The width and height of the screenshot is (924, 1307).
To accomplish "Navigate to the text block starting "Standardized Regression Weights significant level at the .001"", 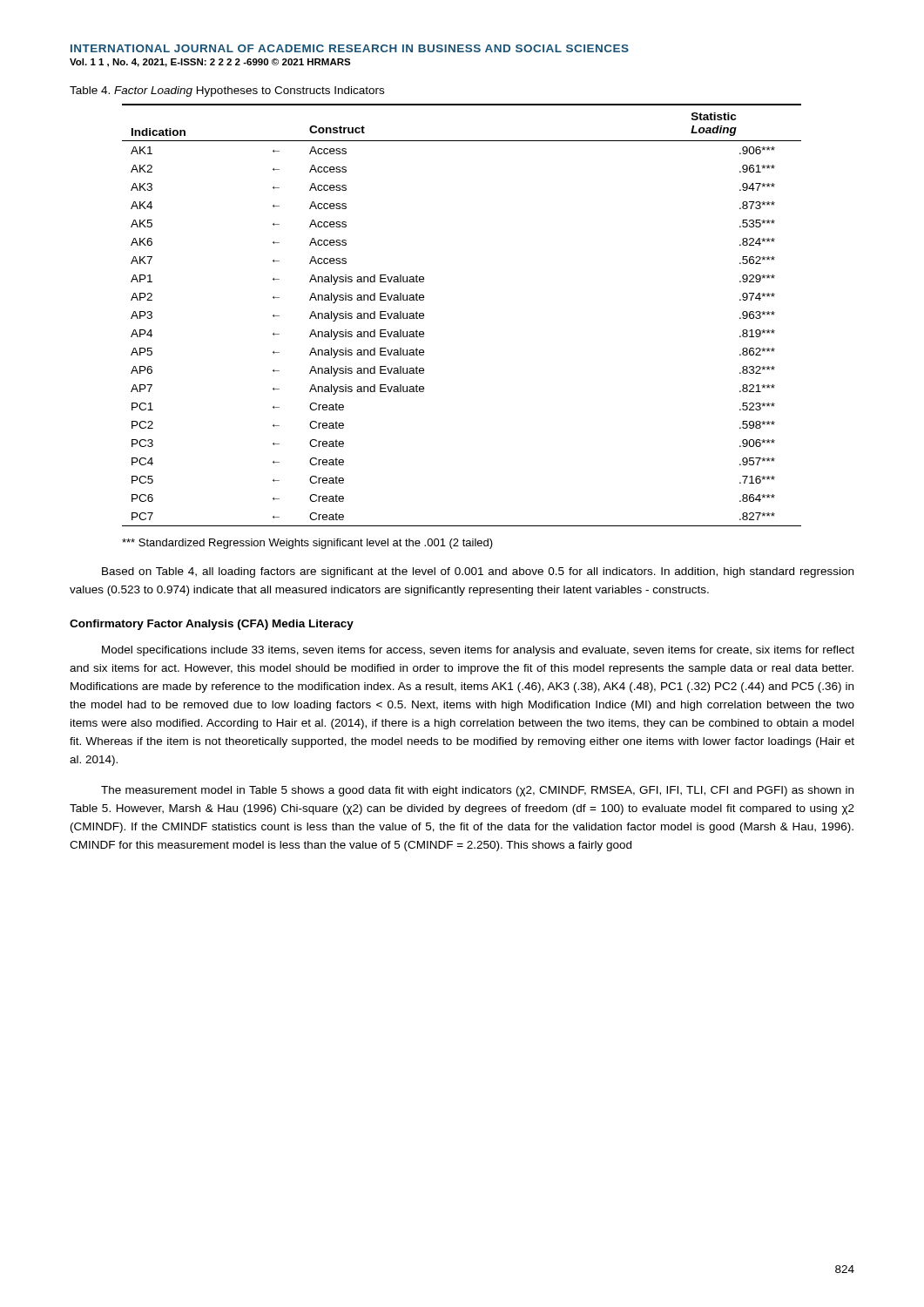I will [x=308, y=542].
